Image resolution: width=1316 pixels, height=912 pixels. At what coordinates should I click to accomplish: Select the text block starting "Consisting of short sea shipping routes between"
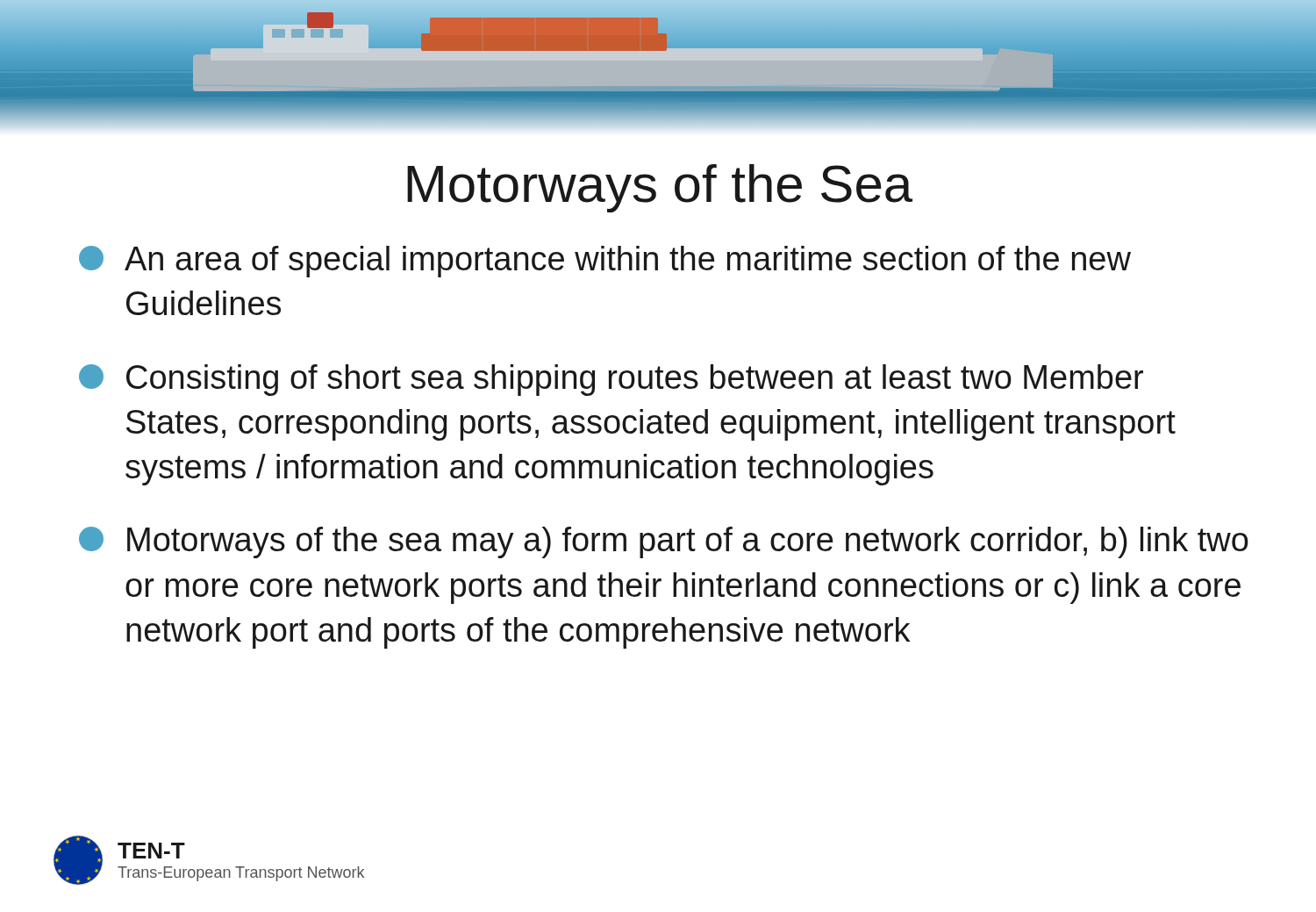click(667, 423)
